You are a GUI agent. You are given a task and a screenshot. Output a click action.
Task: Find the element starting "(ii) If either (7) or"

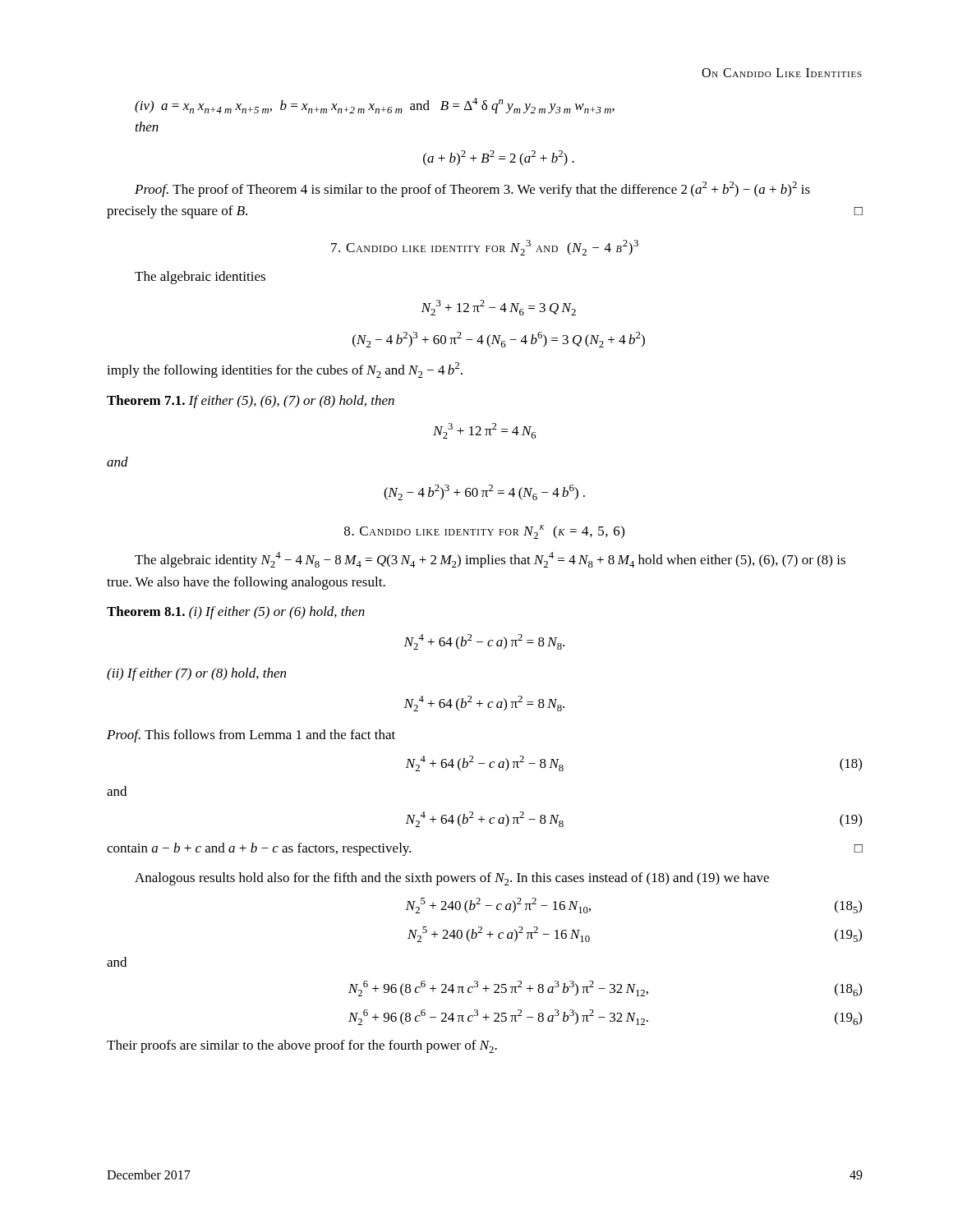485,691
